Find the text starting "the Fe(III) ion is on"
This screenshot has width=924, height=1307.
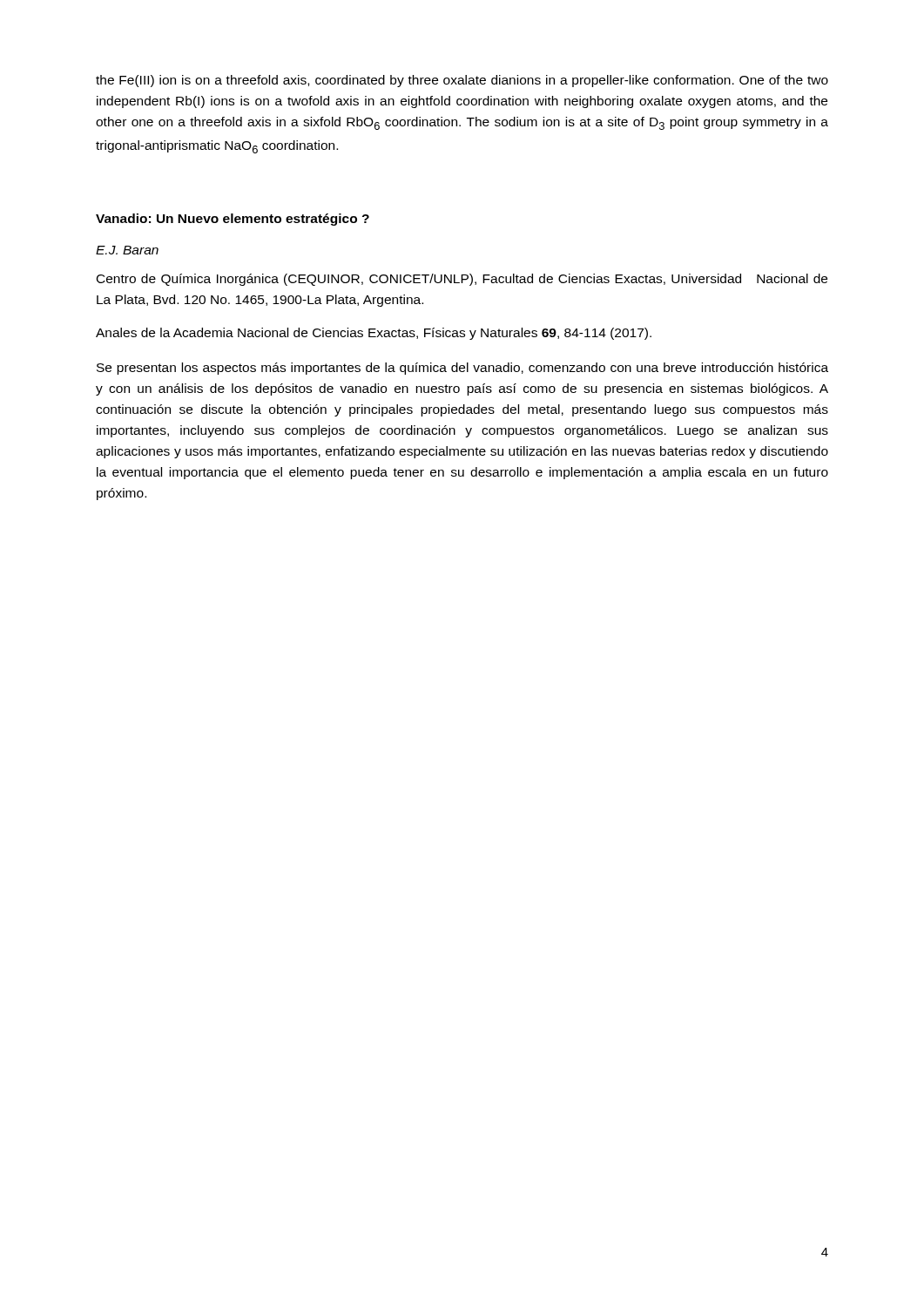[x=462, y=114]
